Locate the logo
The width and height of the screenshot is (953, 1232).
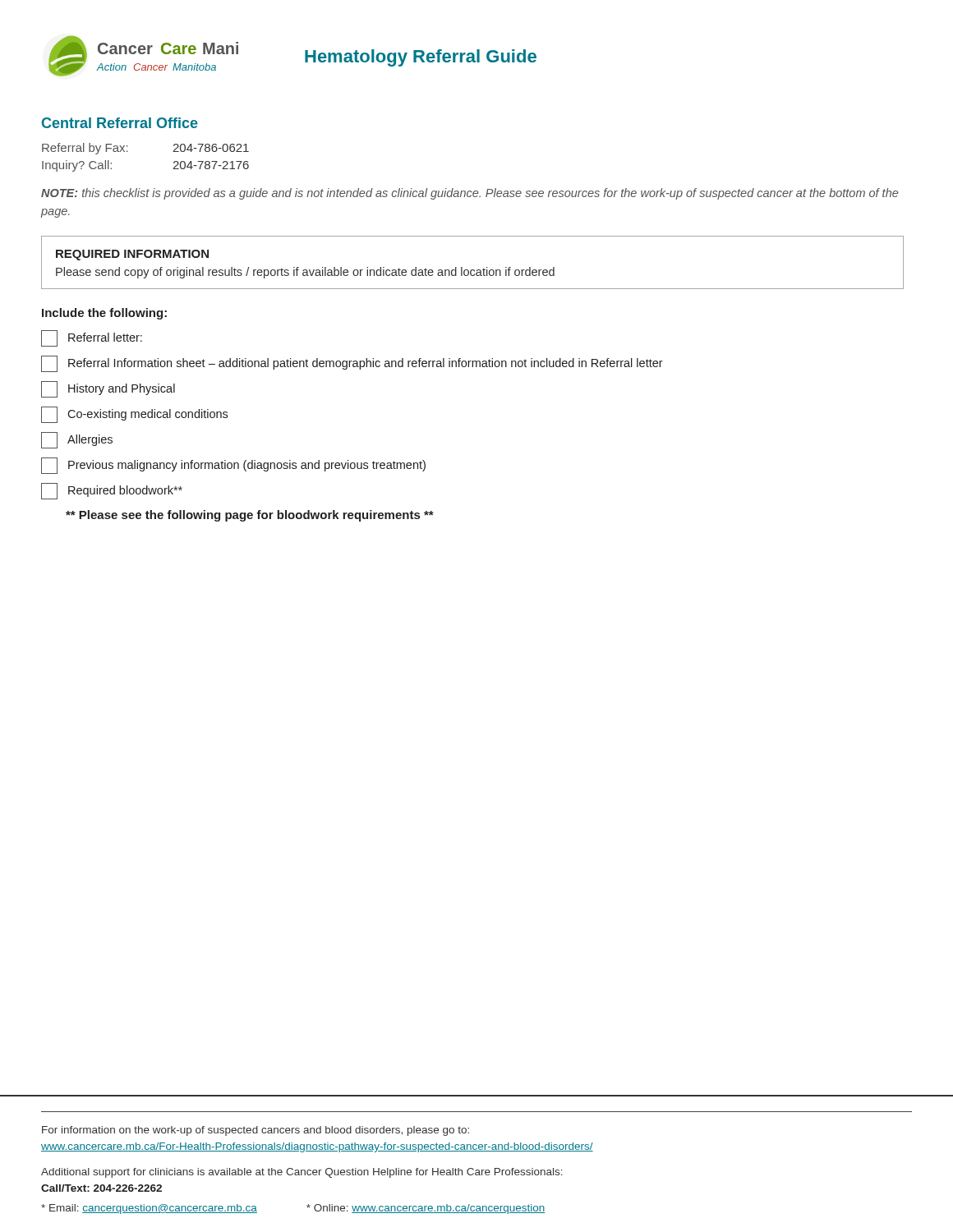point(140,57)
